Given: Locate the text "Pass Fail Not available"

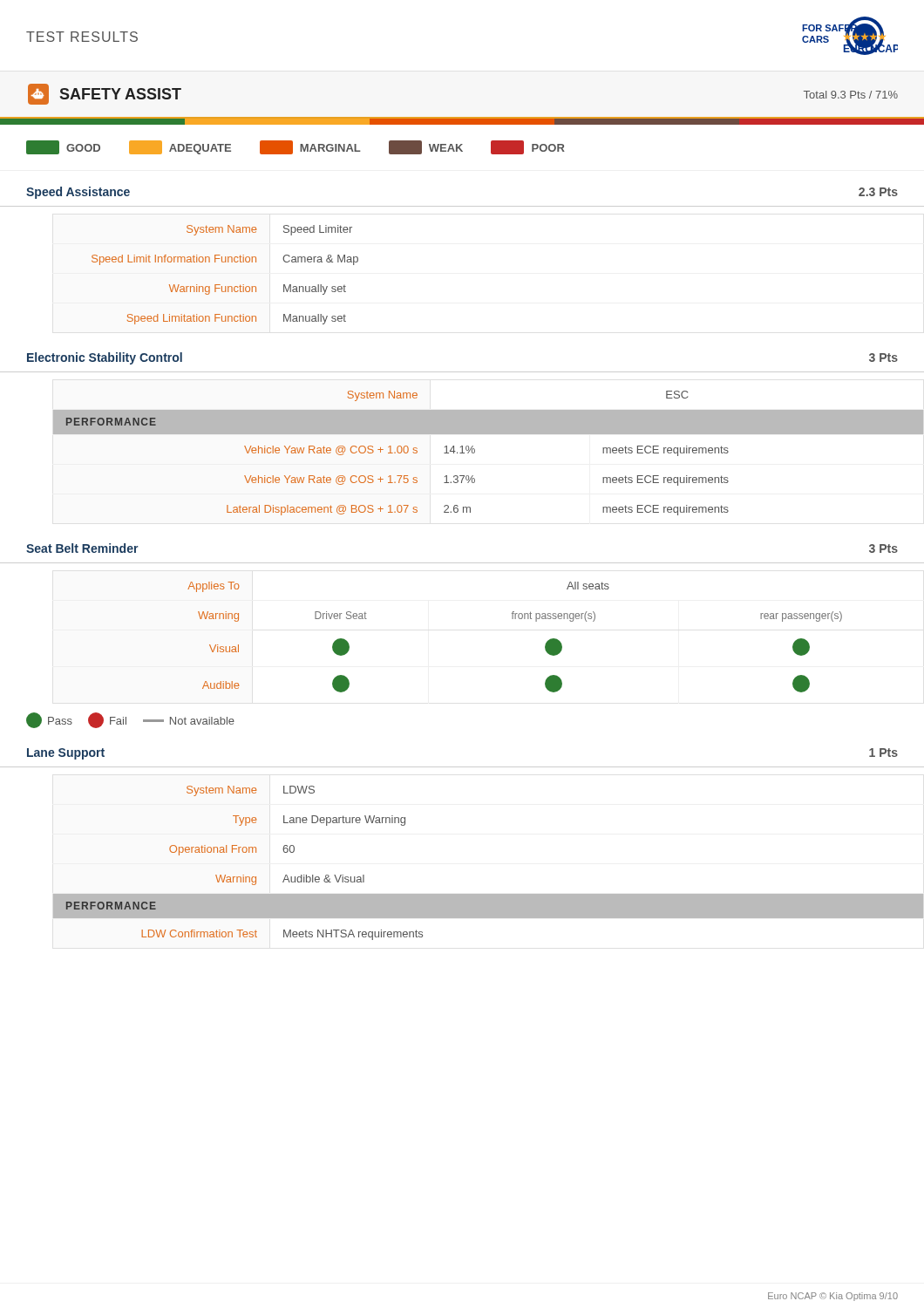Looking at the screenshot, I should 130,720.
